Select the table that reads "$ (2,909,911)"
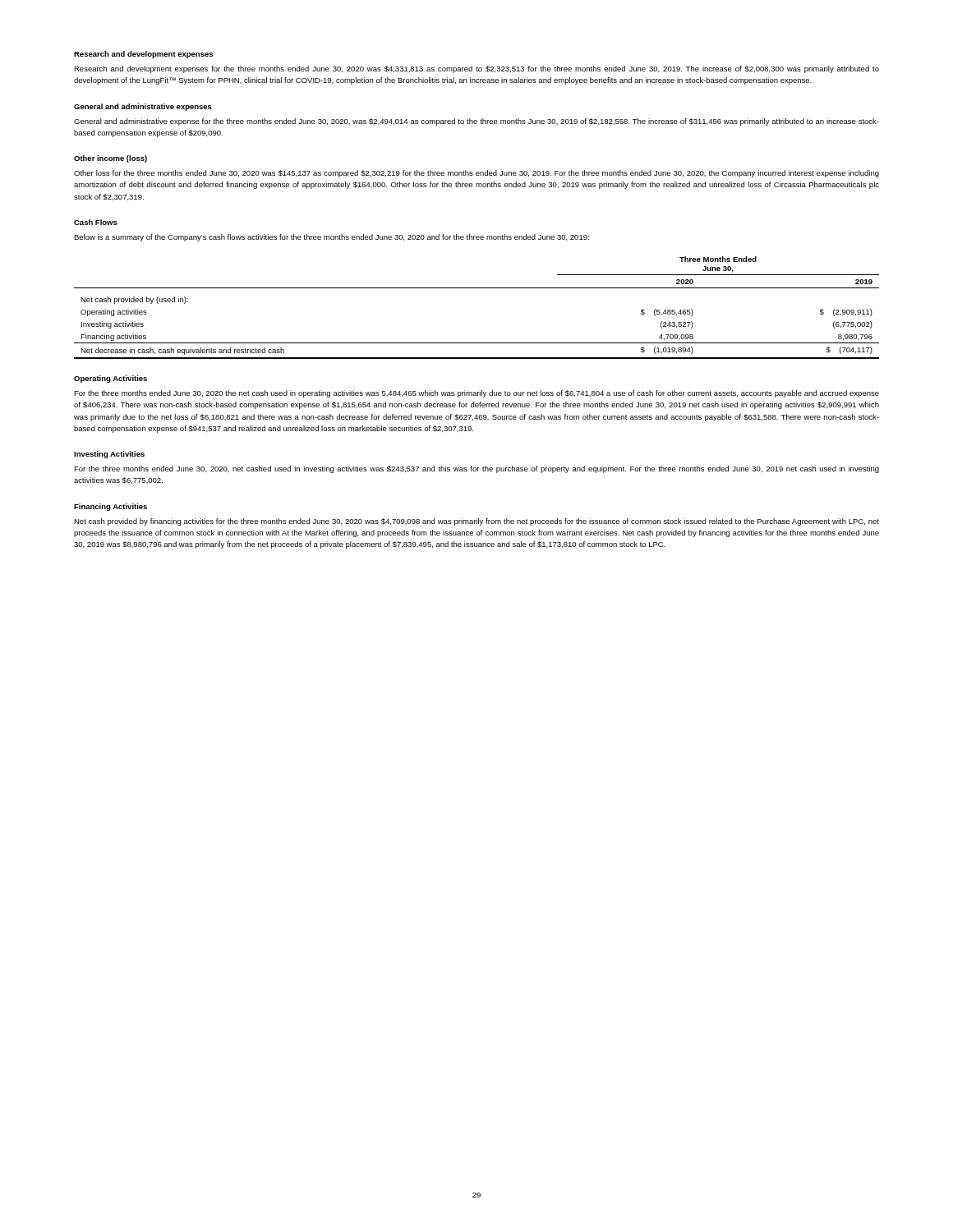Screen dimensions: 1232x953 (x=476, y=306)
